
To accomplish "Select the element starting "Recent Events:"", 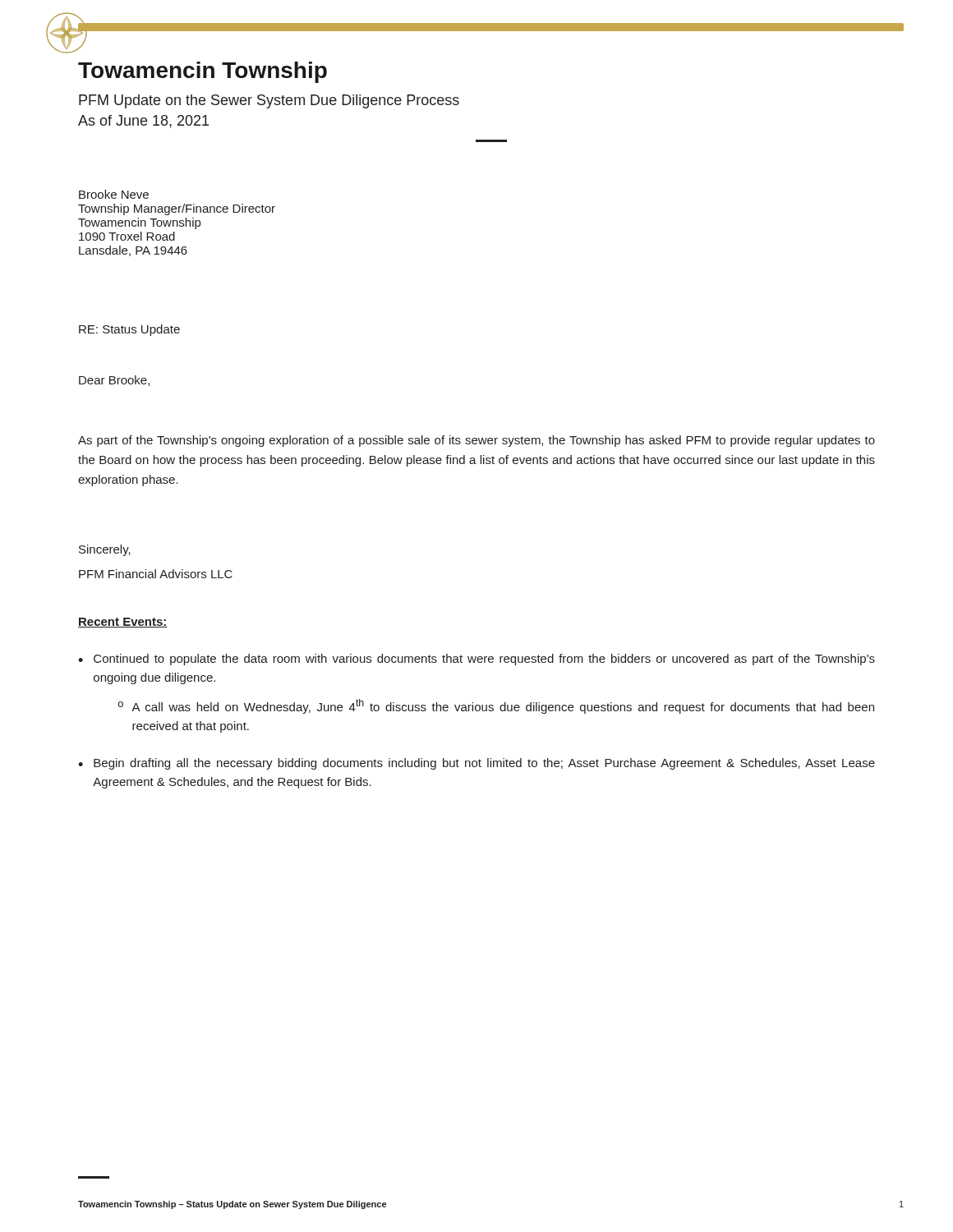I will pyautogui.click(x=123, y=621).
